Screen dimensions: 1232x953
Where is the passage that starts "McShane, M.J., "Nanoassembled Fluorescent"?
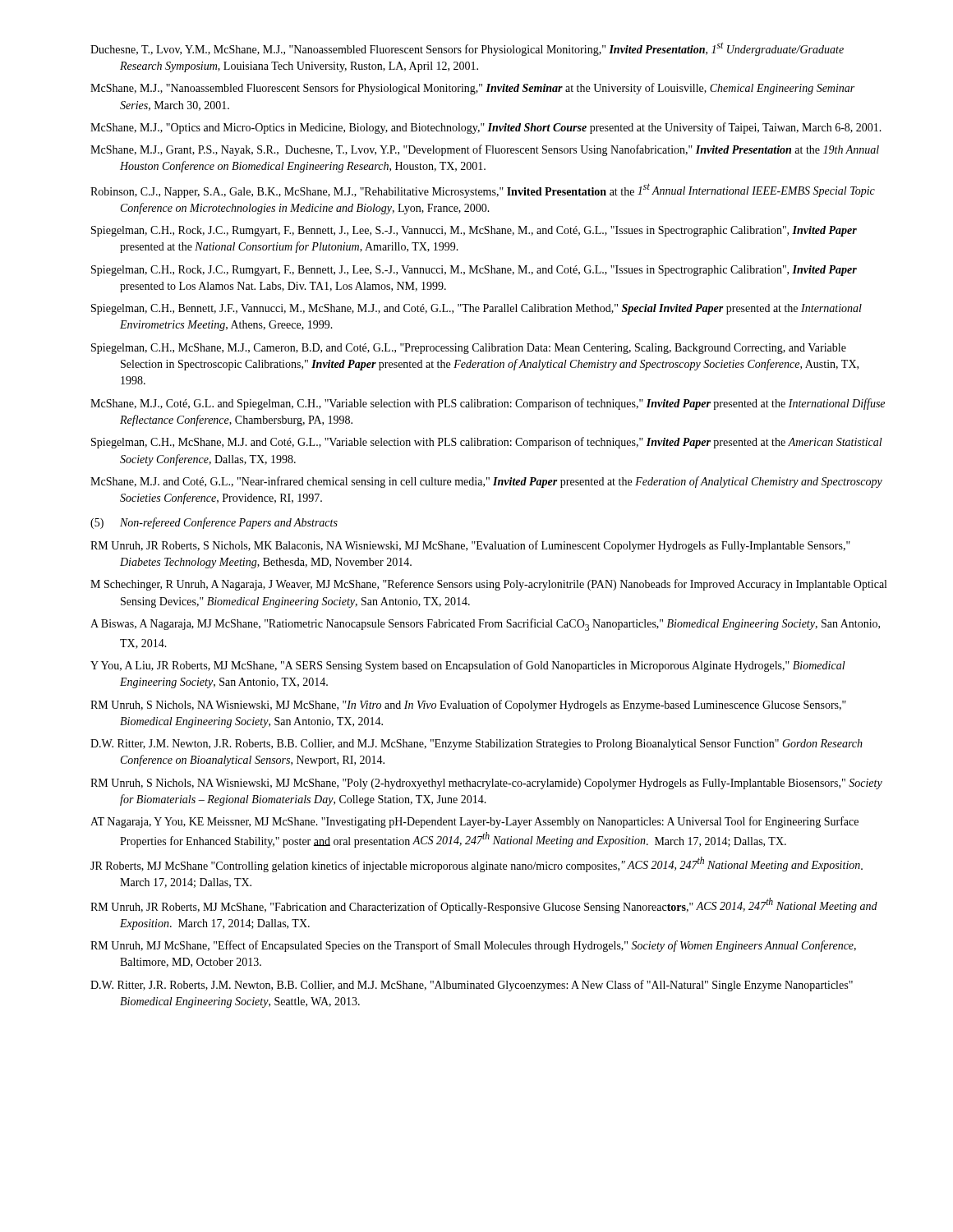[472, 97]
